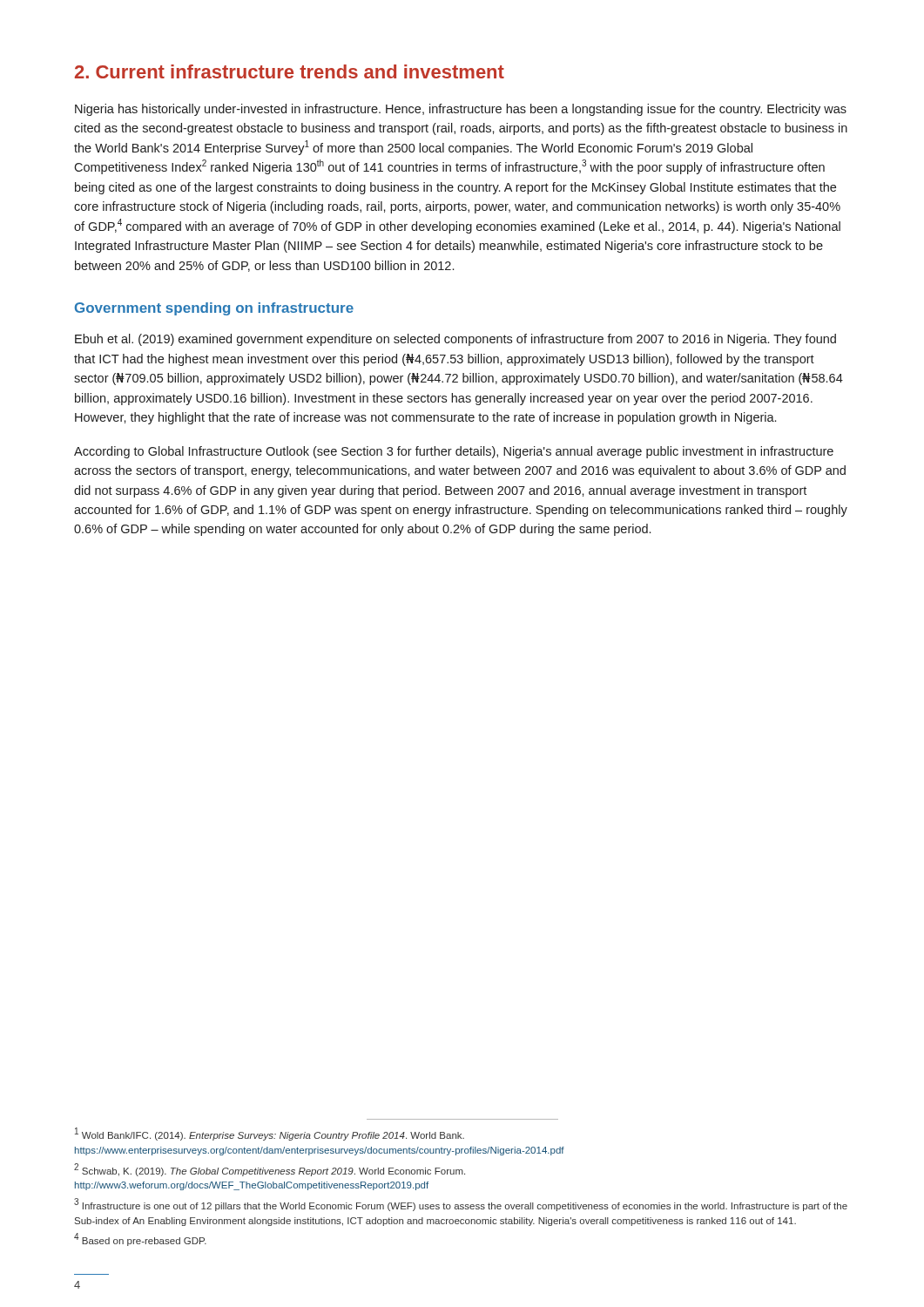The image size is (924, 1307).
Task: Select the element starting "According to Global Infrastructure Outlook (see Section"
Action: point(461,490)
